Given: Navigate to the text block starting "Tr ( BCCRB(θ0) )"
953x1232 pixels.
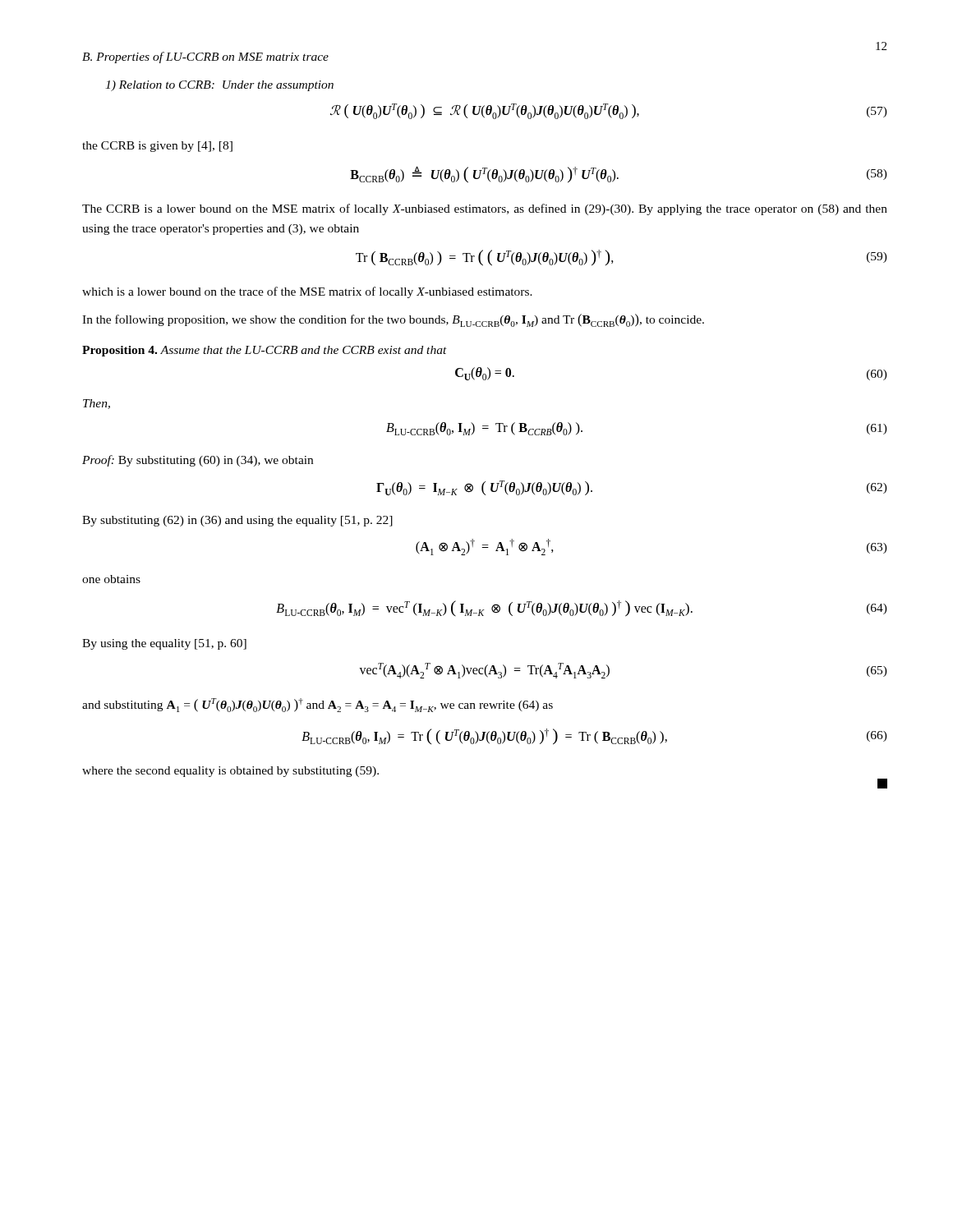Looking at the screenshot, I should 621,257.
